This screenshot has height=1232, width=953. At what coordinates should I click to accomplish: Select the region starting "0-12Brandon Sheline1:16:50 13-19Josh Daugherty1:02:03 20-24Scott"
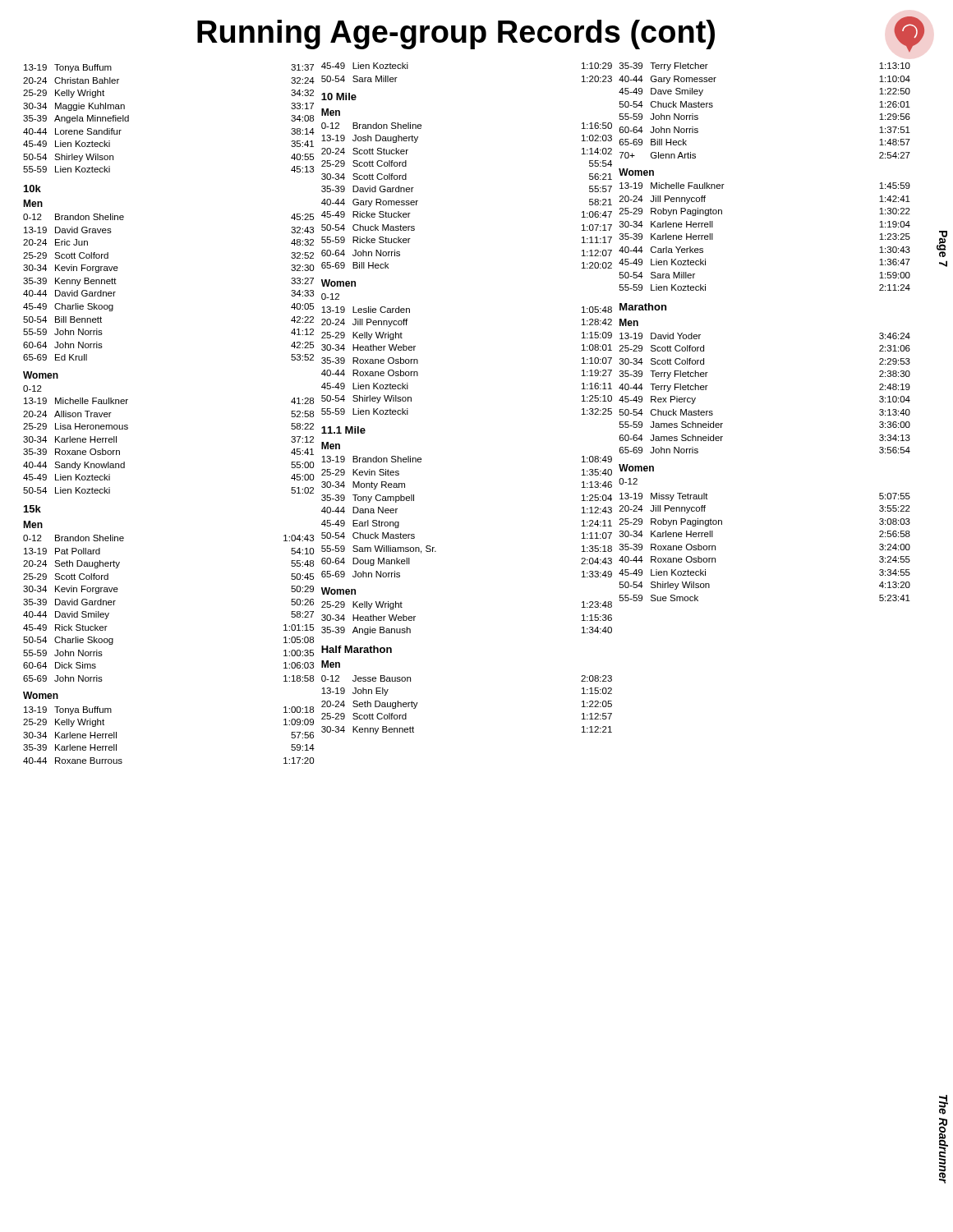332,125
